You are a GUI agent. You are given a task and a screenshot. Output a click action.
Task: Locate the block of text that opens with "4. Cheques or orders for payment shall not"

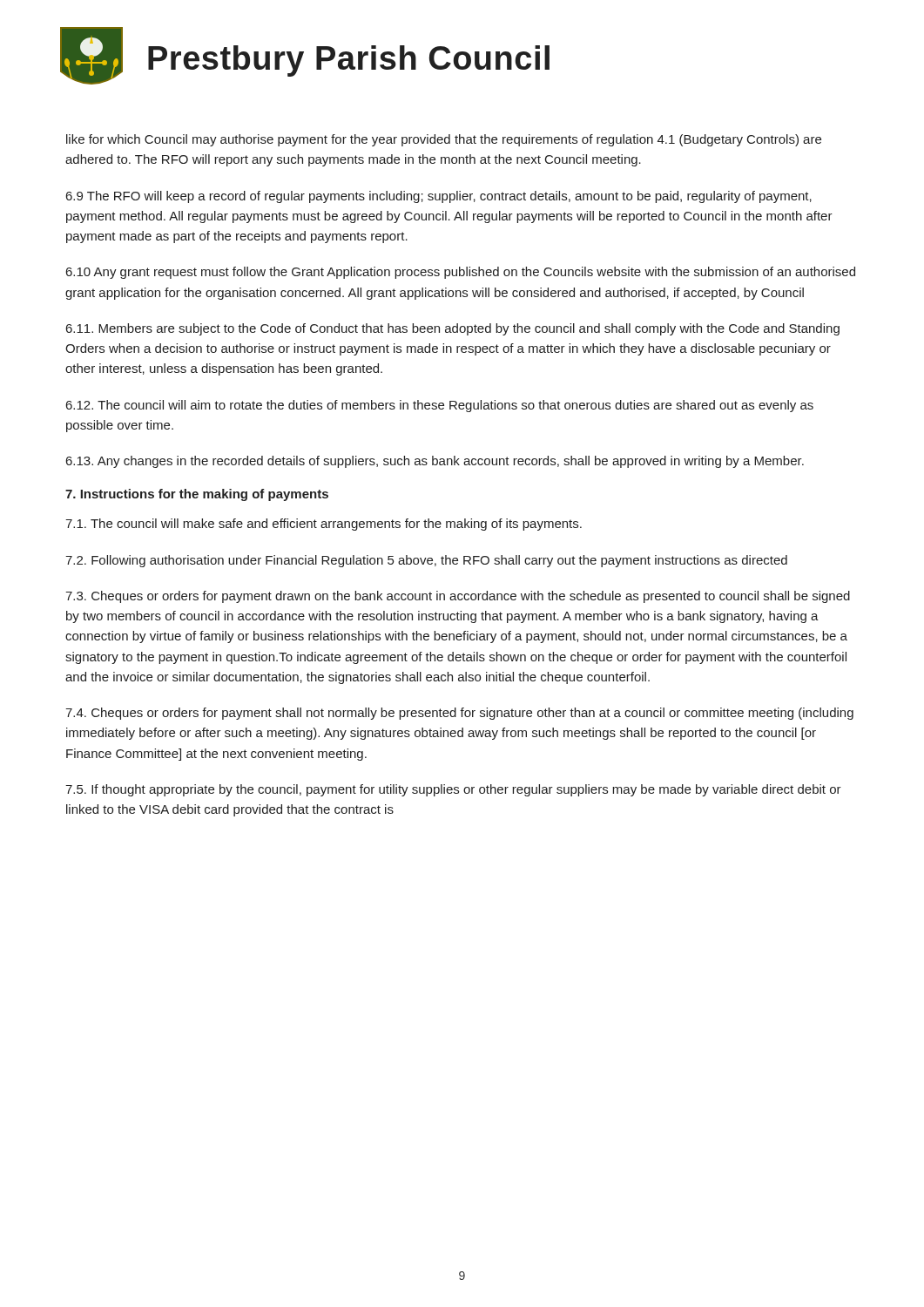(x=460, y=733)
